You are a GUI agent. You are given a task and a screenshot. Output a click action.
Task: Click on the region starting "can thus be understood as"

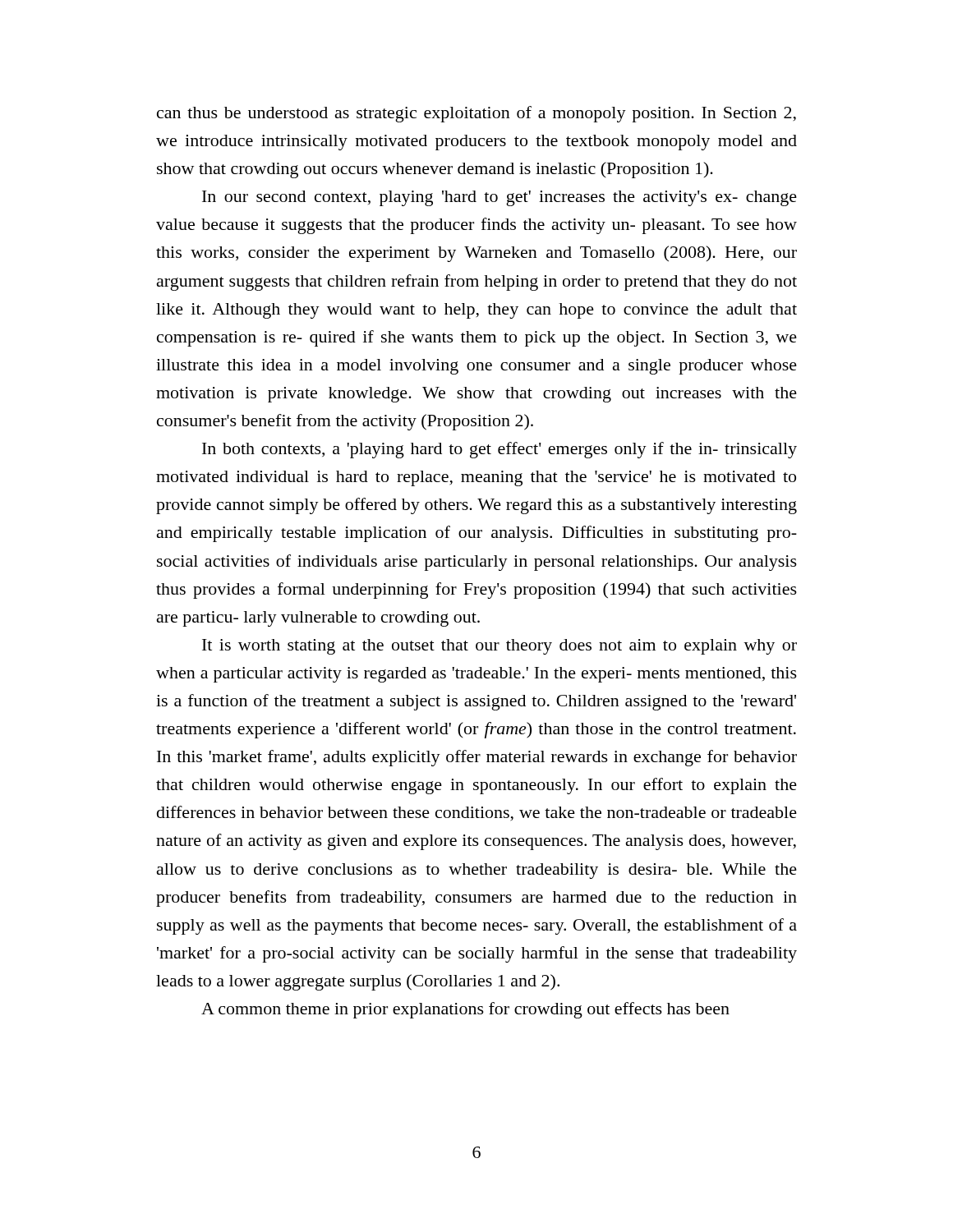[x=476, y=141]
